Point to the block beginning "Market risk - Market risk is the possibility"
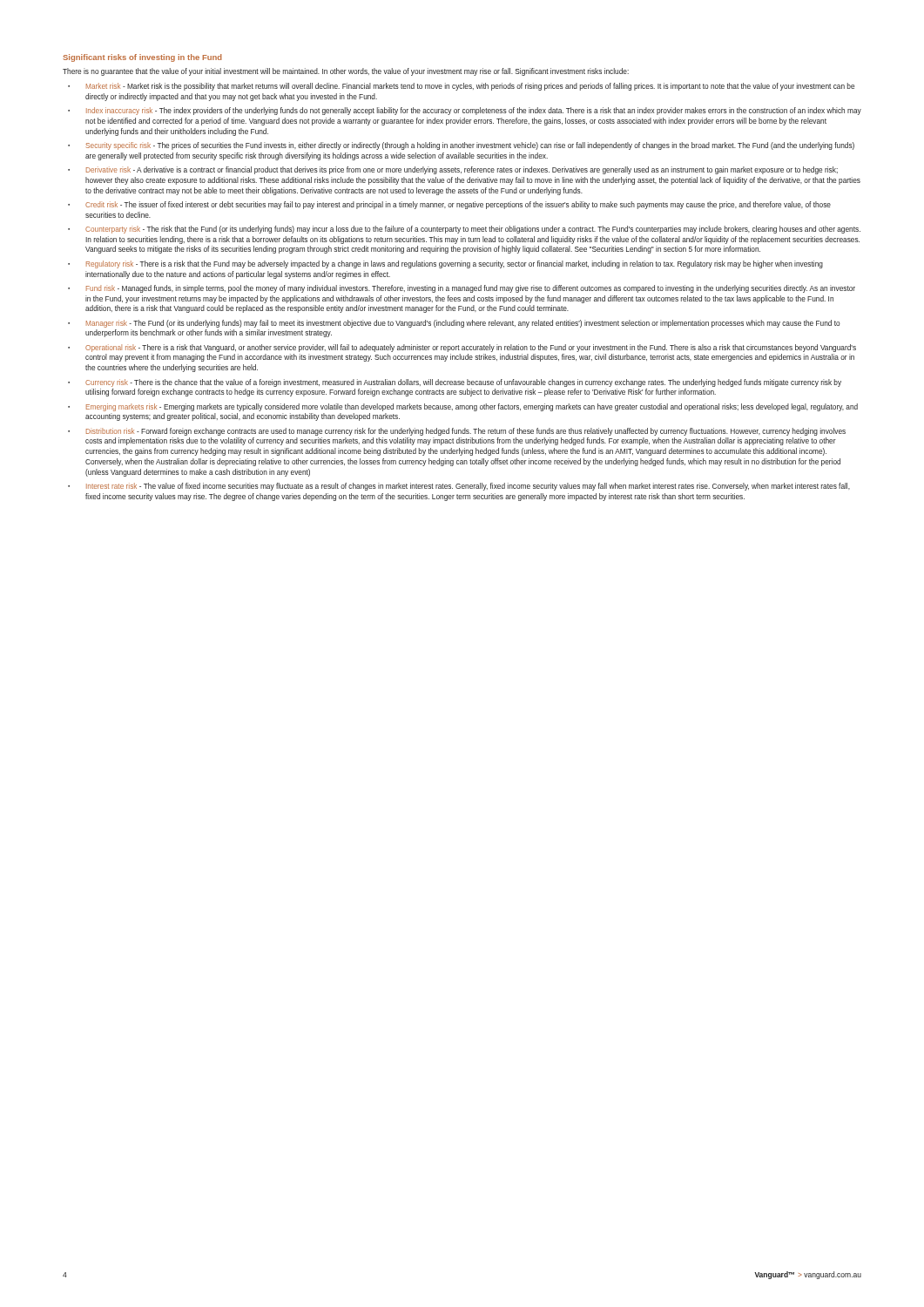 [470, 91]
